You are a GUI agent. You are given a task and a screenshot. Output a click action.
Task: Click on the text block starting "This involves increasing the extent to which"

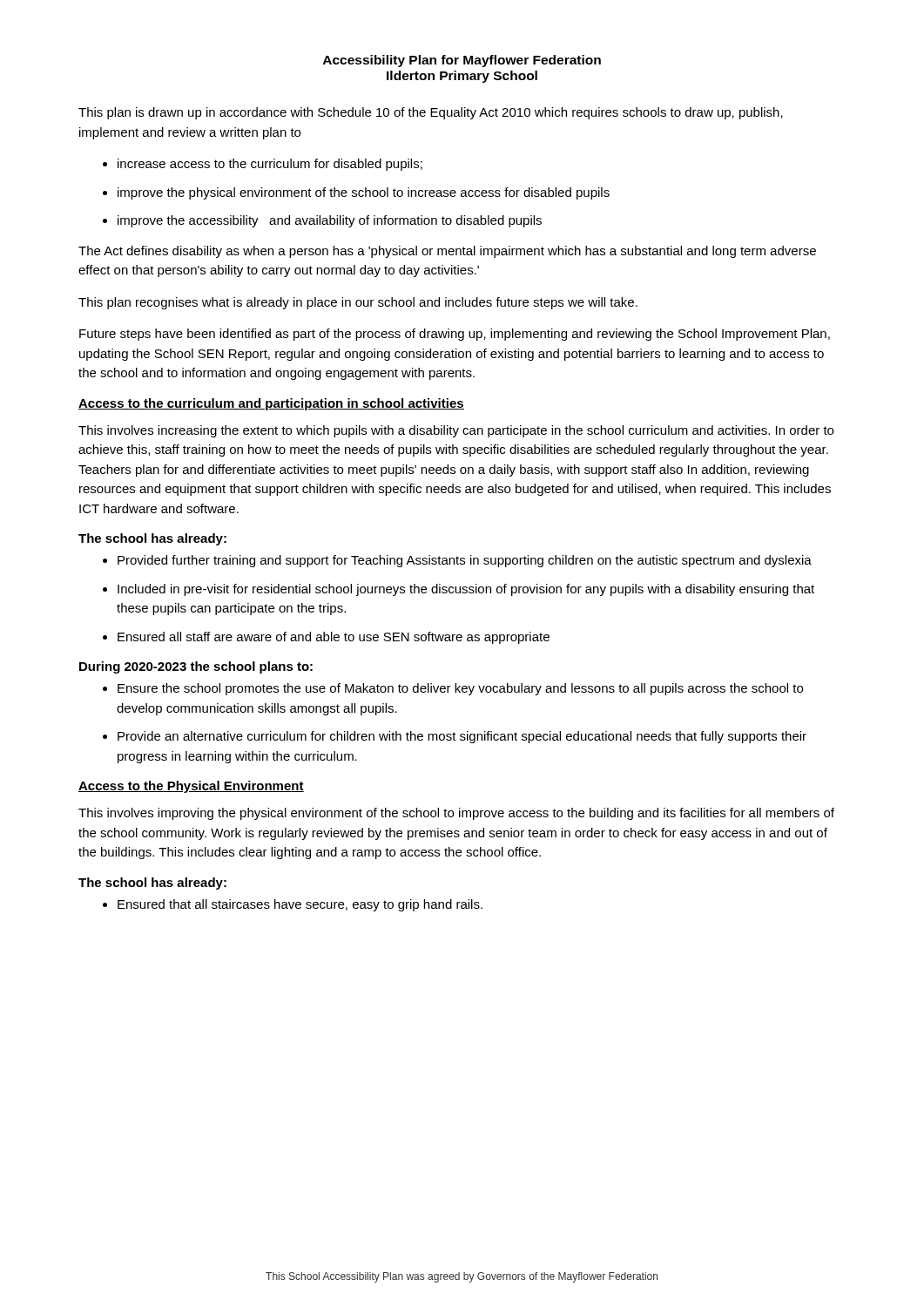pyautogui.click(x=462, y=469)
